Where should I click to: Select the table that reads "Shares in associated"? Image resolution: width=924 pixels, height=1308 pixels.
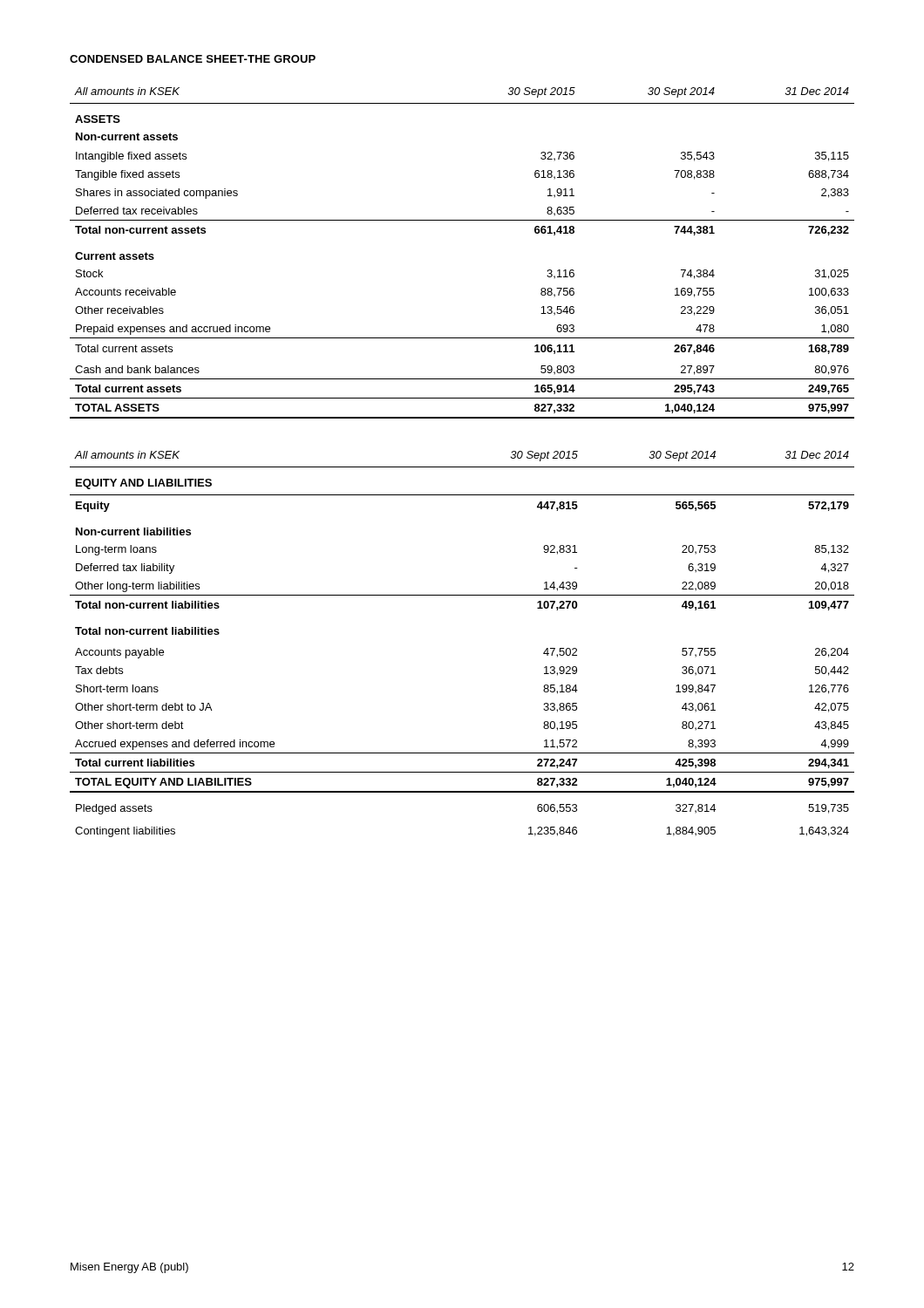(x=462, y=250)
